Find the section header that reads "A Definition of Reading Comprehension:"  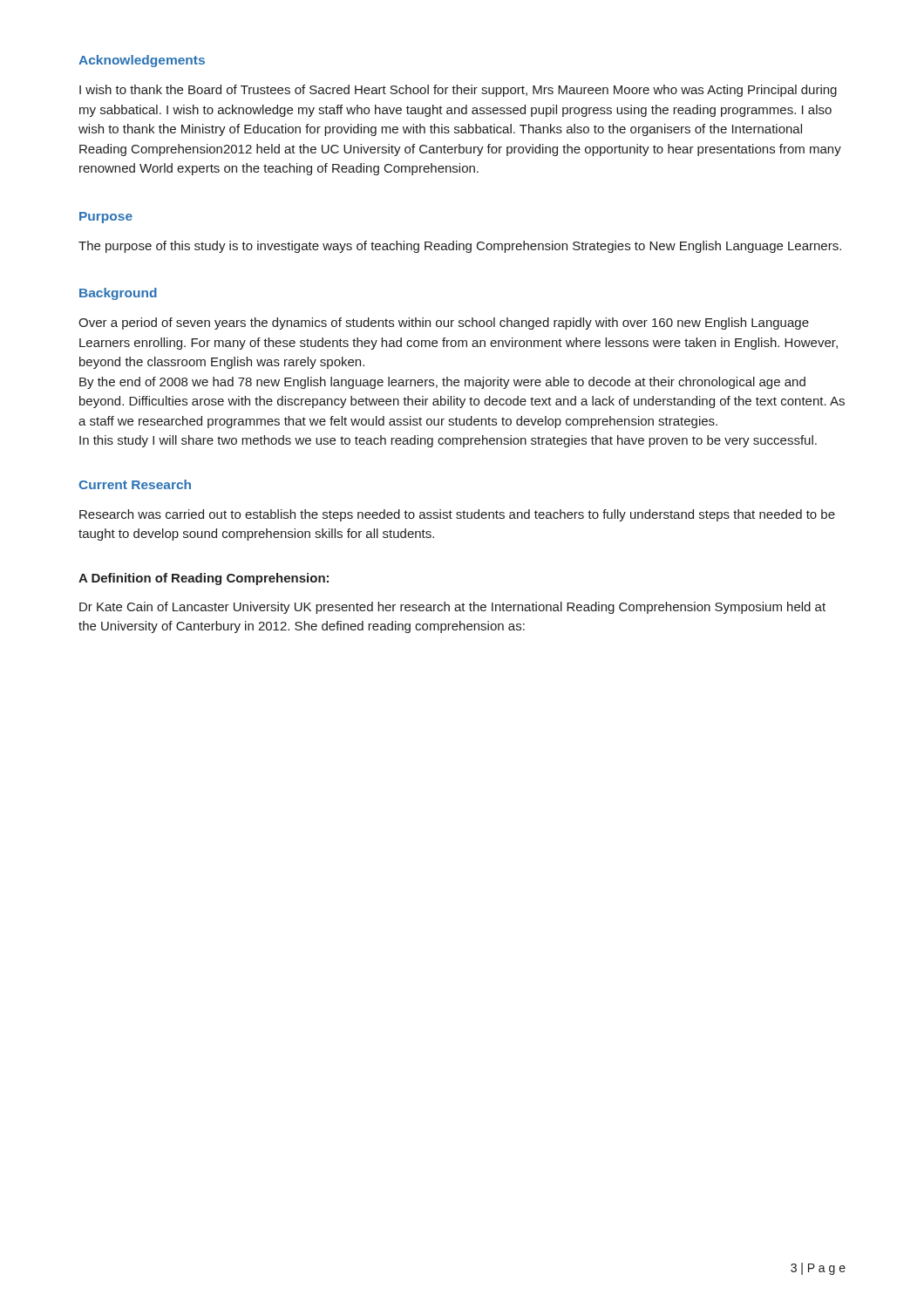204,577
